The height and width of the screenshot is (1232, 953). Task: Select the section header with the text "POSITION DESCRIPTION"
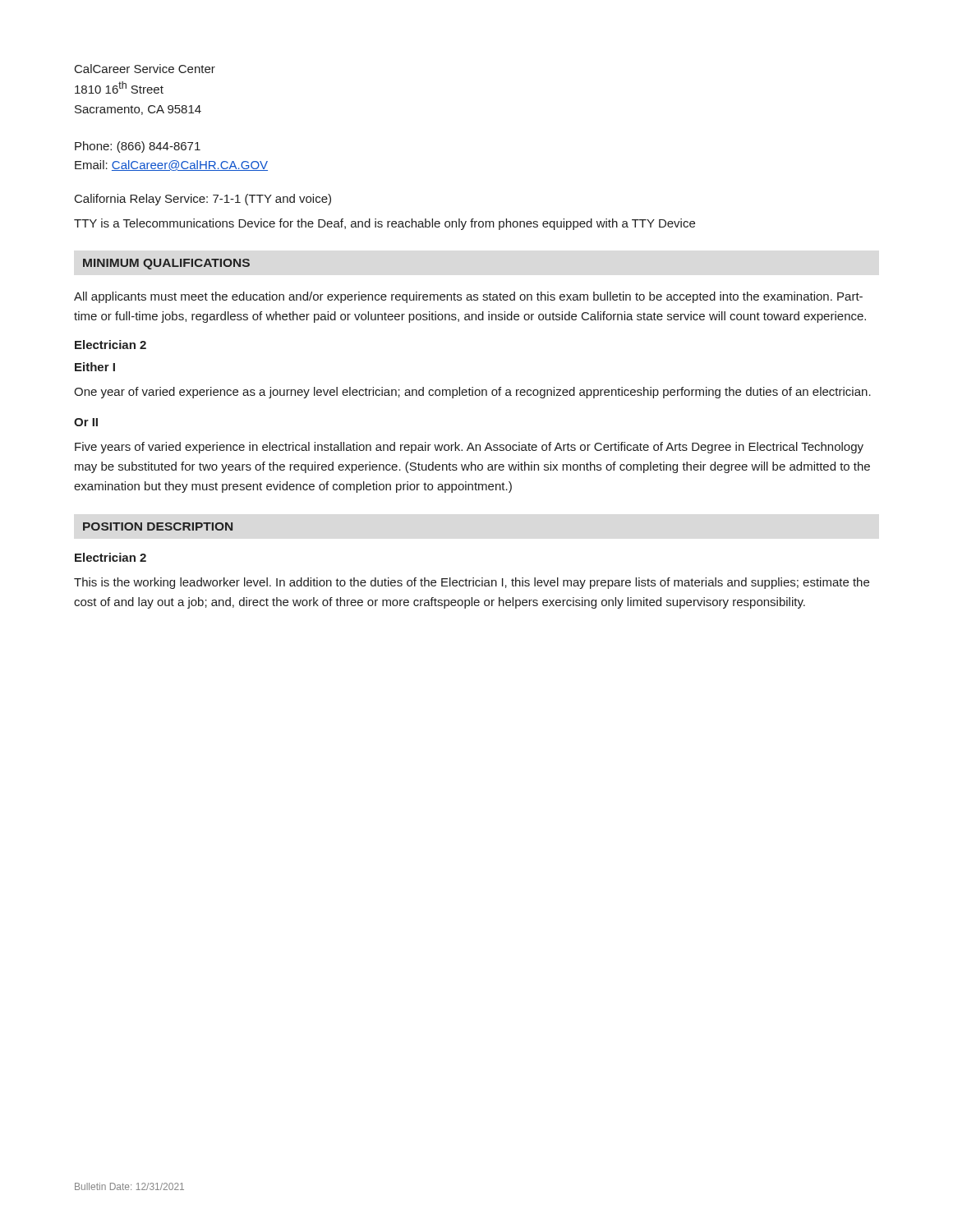point(158,526)
